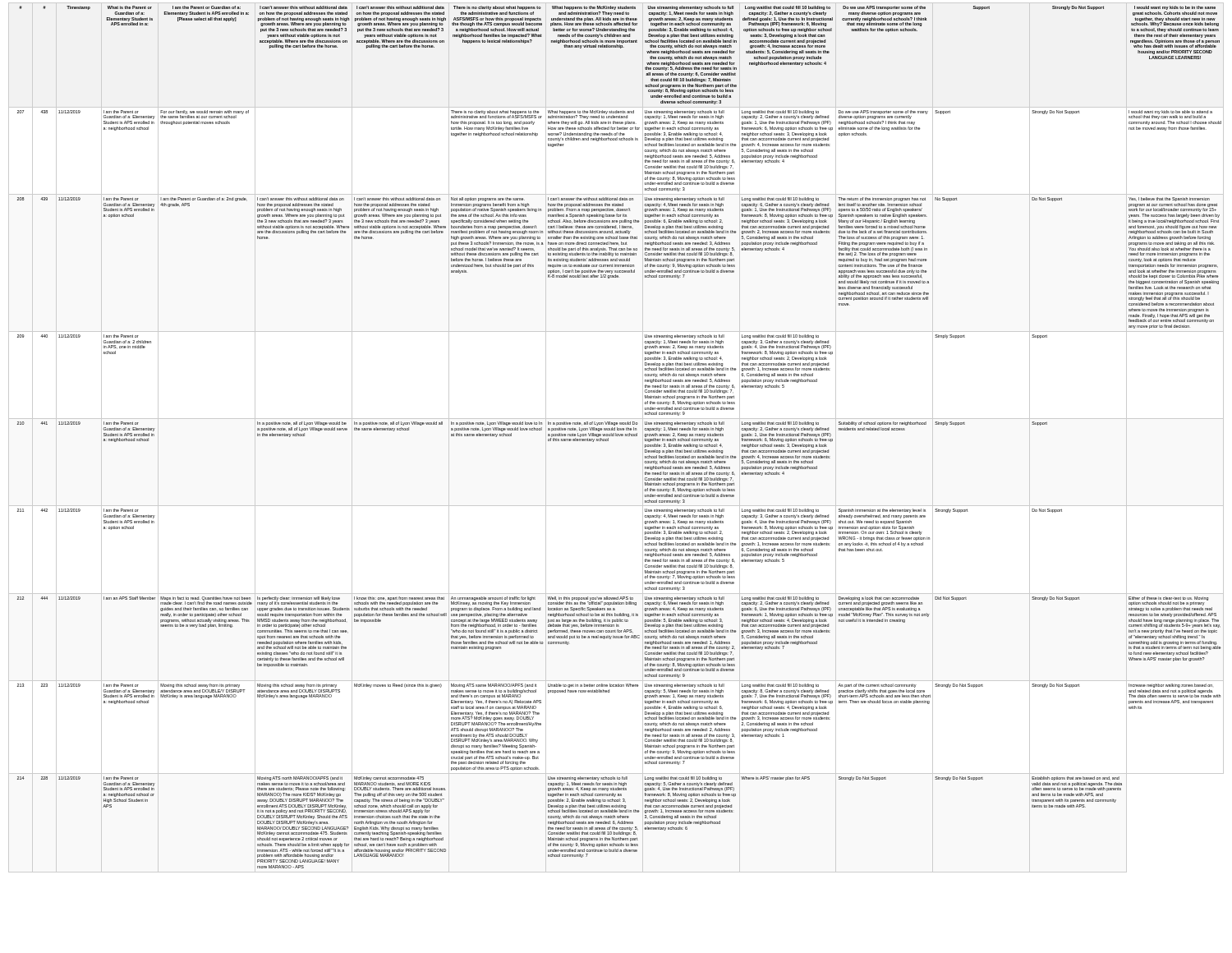
Task: Click a table
Action: coord(616,437)
